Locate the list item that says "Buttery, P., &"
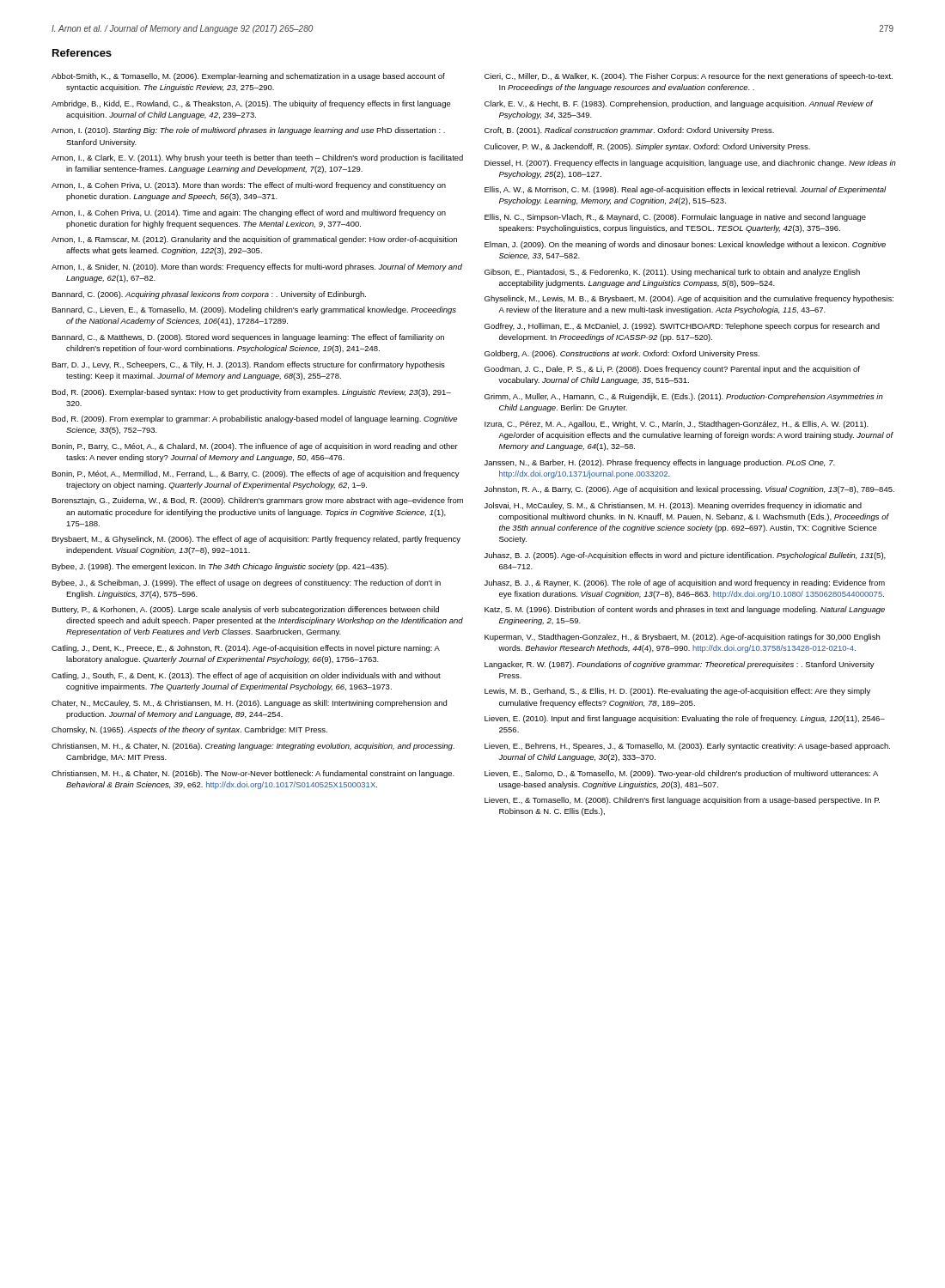Screen dimensions: 1288x945 [257, 621]
